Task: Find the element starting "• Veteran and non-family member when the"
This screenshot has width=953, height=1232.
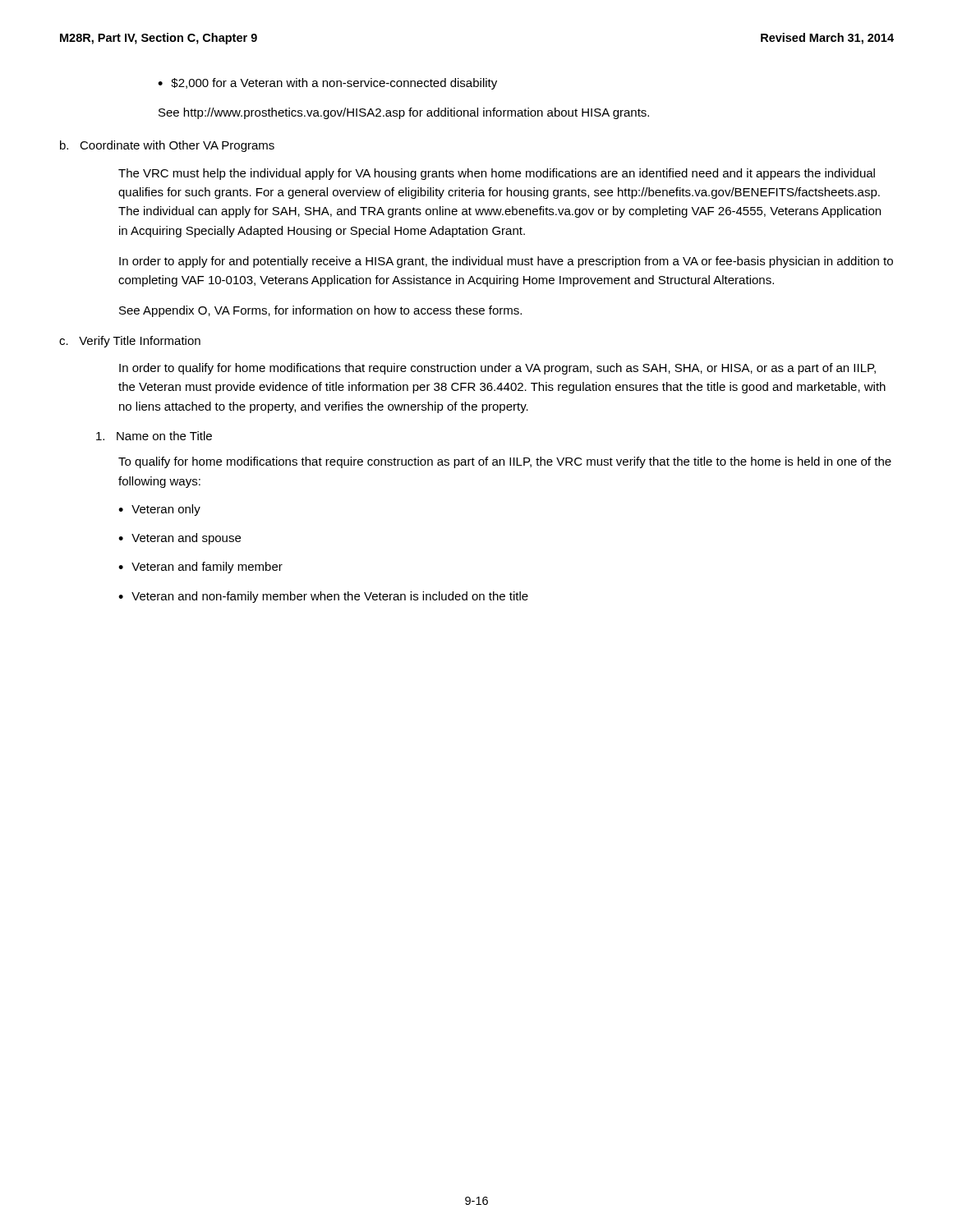Action: pyautogui.click(x=323, y=597)
